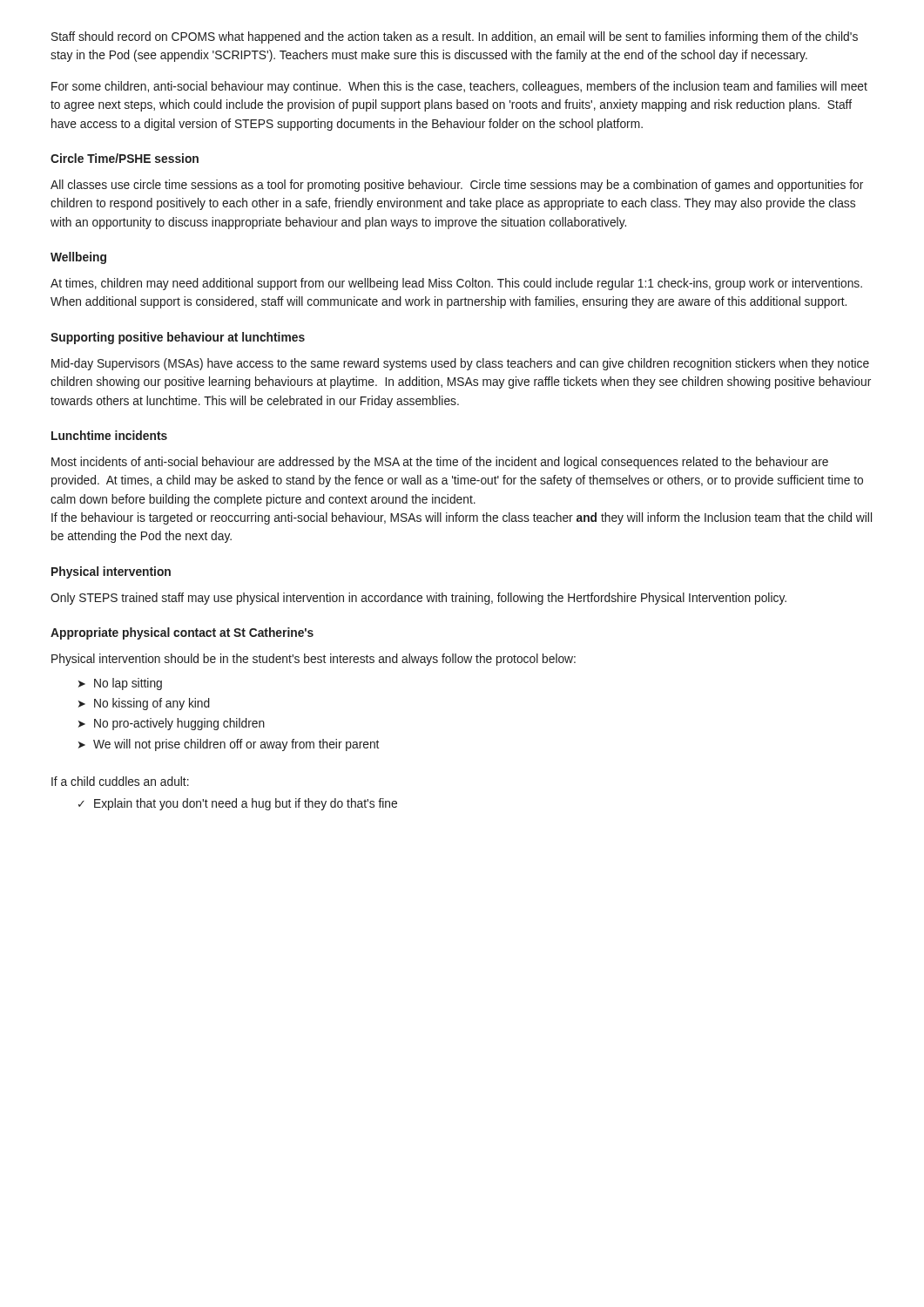Image resolution: width=924 pixels, height=1307 pixels.
Task: Select the text block starting "✓ Explain that you don't need a"
Action: [237, 804]
